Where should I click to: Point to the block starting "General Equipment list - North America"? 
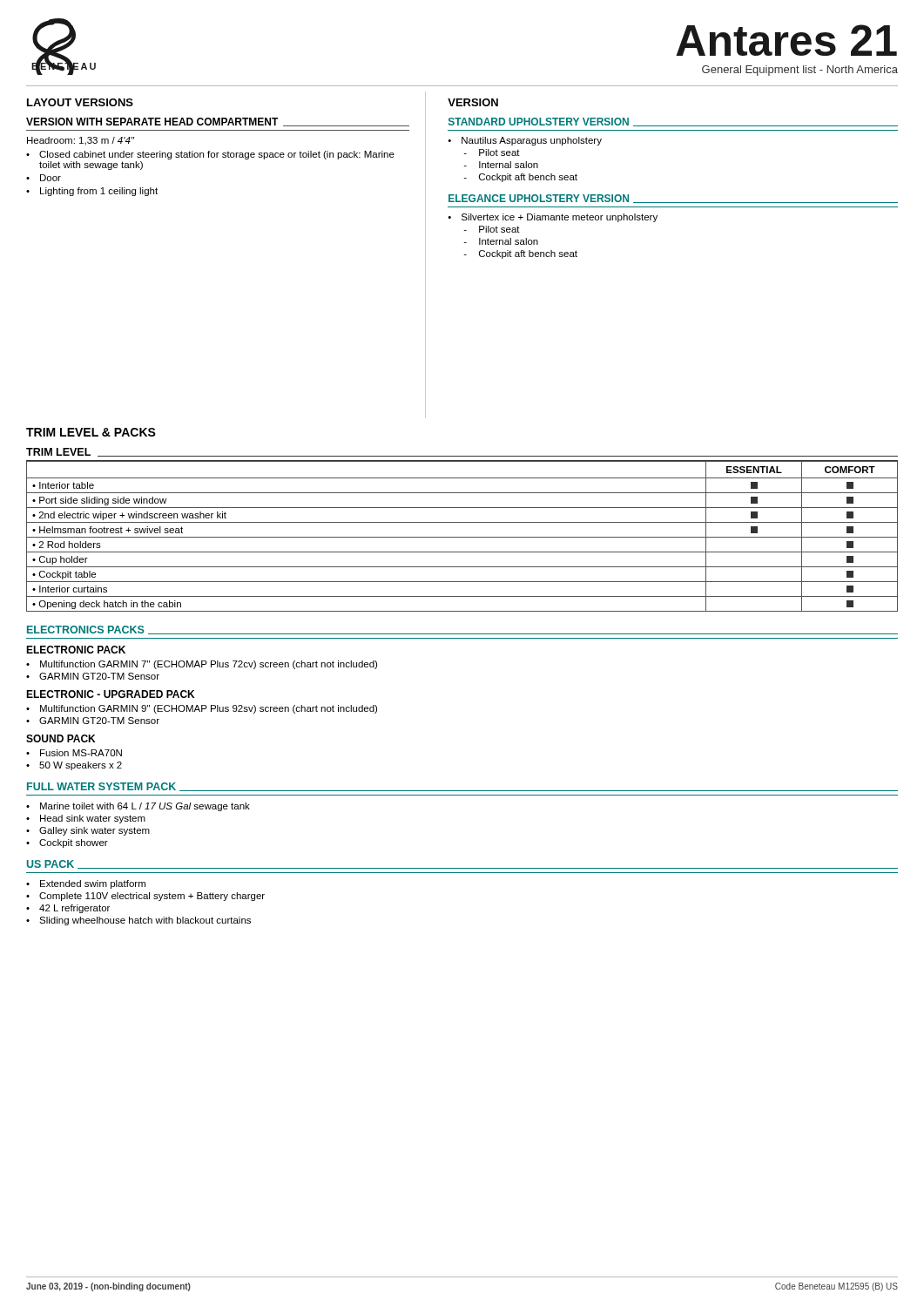tap(800, 69)
